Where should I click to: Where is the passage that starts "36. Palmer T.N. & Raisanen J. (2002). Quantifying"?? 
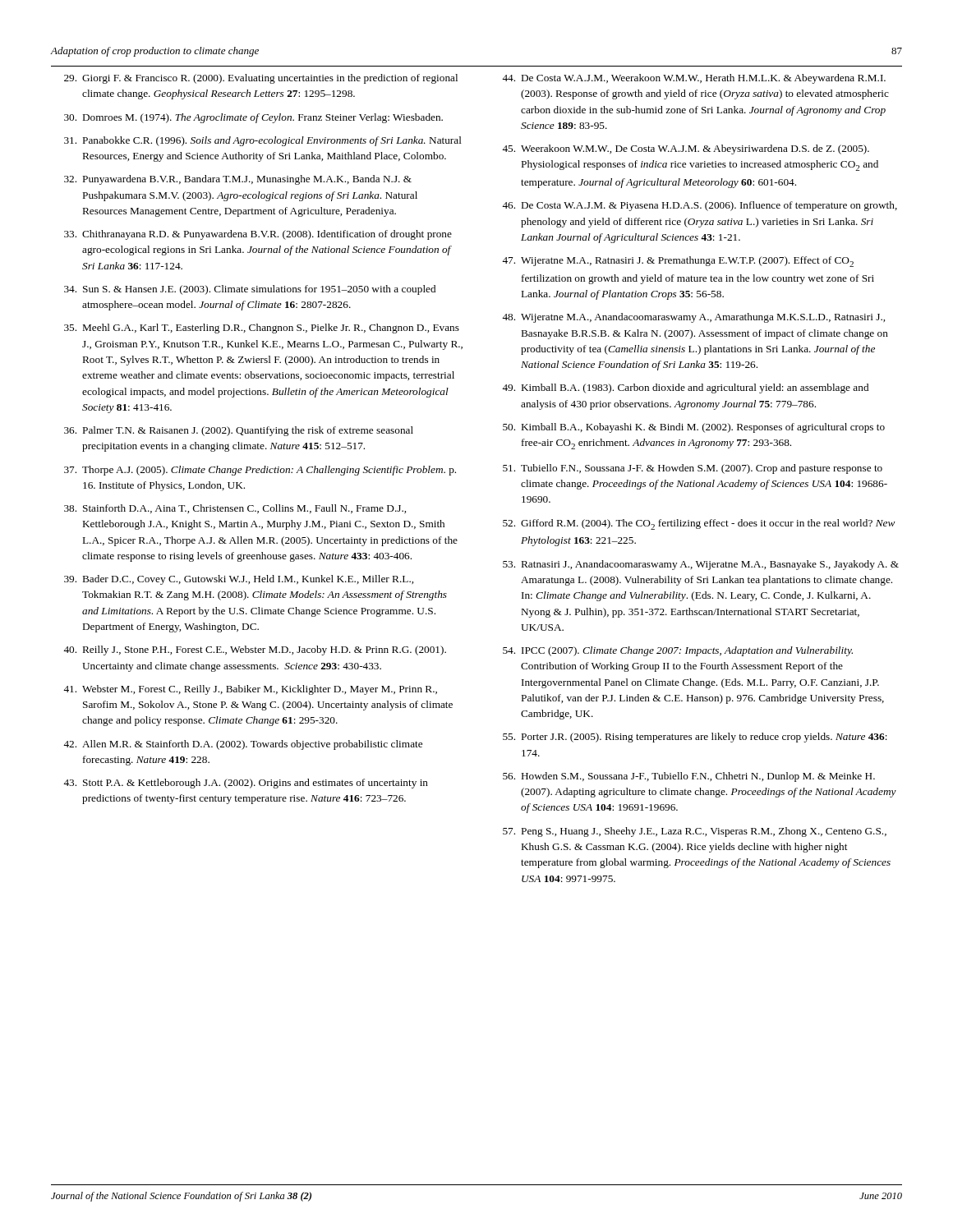(257, 438)
